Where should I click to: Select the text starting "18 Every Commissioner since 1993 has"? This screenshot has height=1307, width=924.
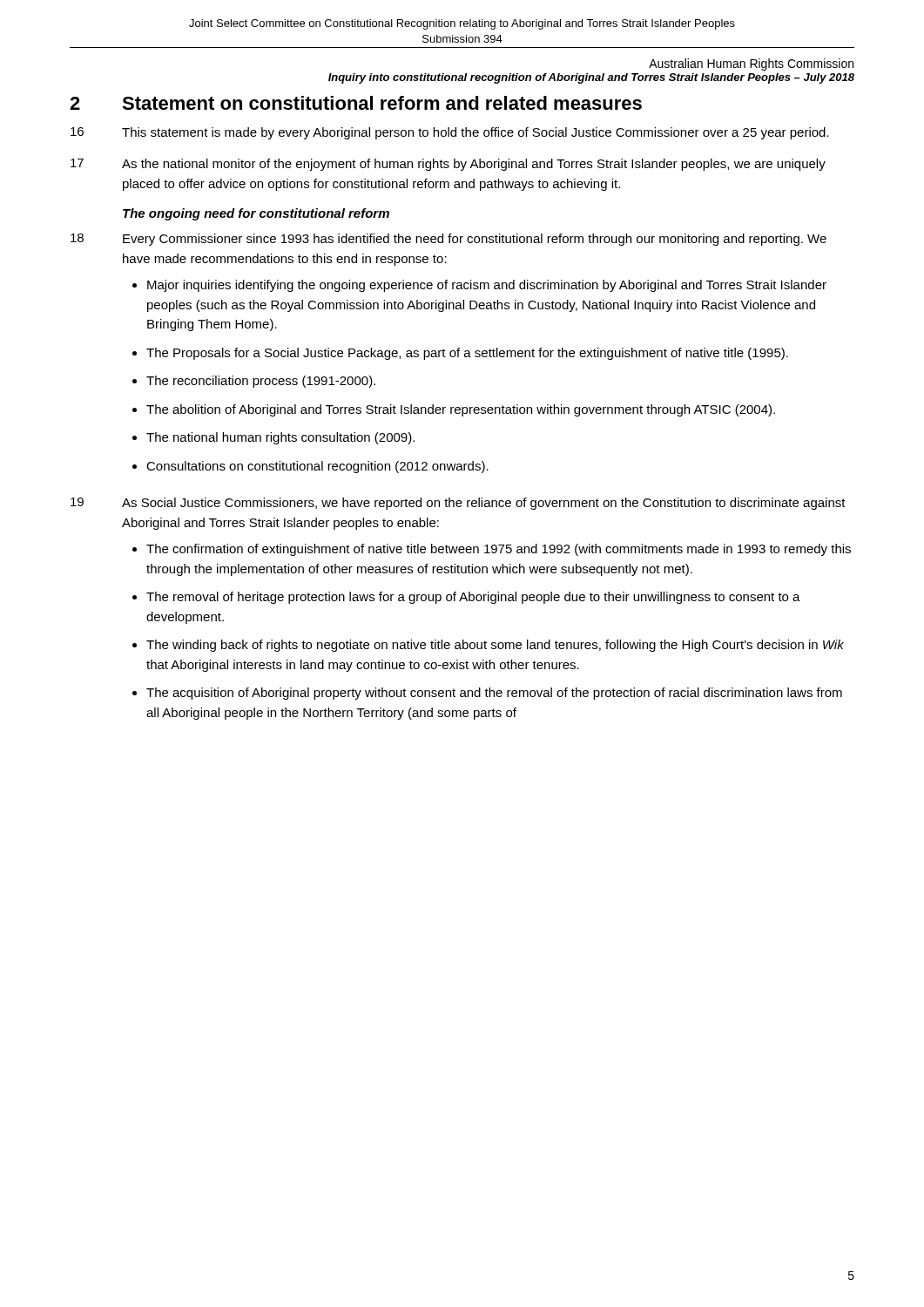coord(462,357)
